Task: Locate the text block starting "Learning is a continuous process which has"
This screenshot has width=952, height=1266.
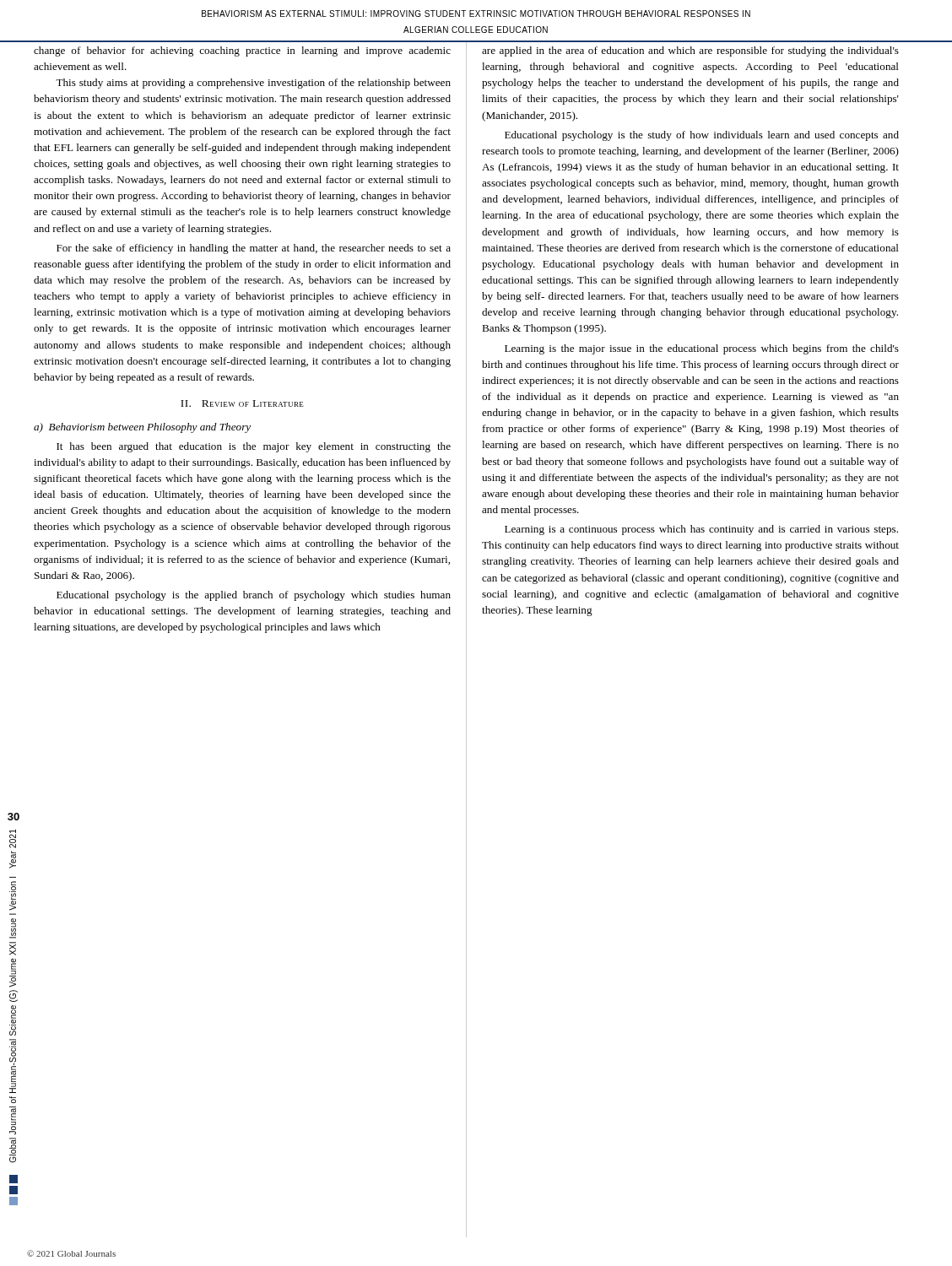Action: [x=690, y=569]
